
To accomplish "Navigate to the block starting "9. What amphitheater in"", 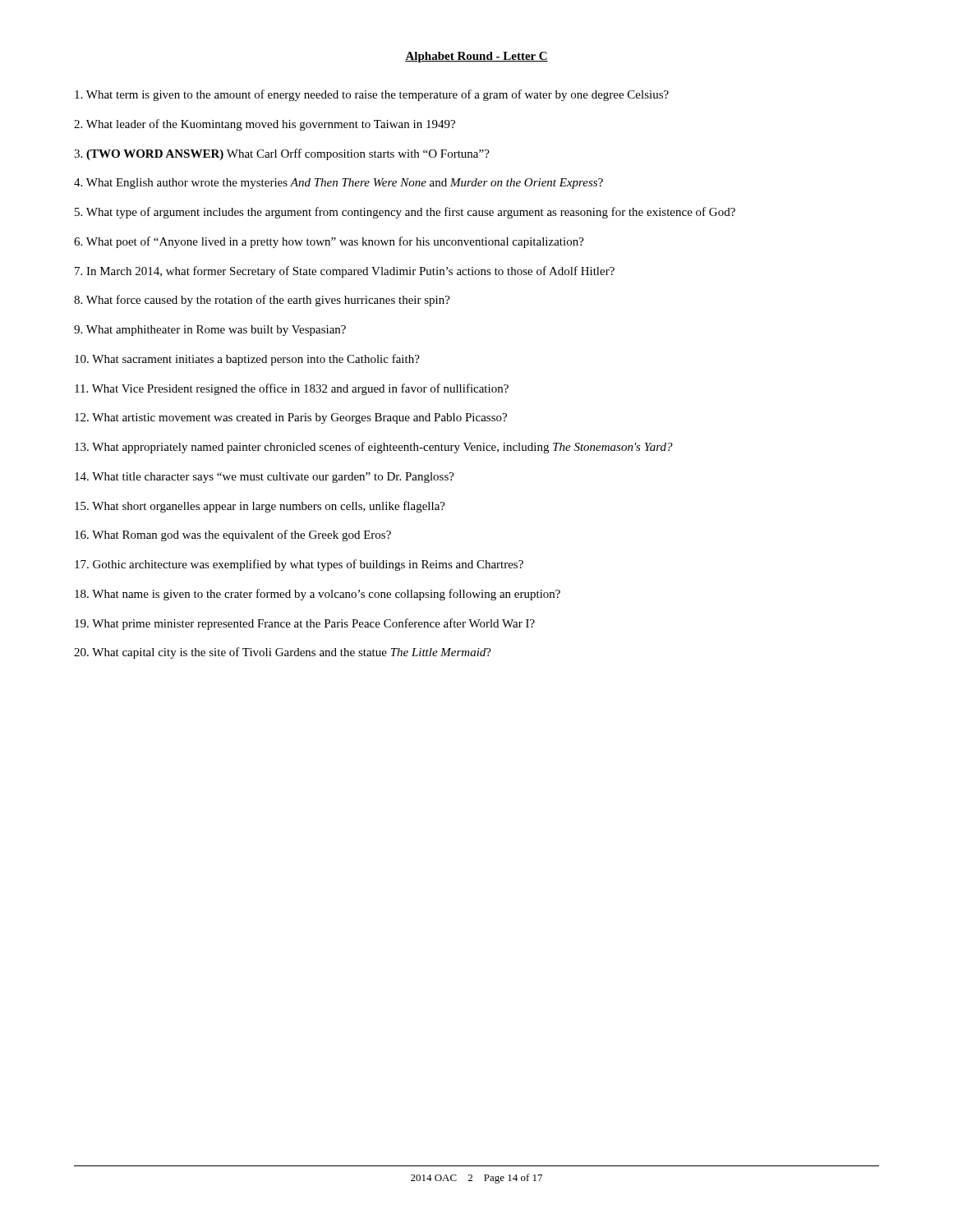I will (x=210, y=329).
